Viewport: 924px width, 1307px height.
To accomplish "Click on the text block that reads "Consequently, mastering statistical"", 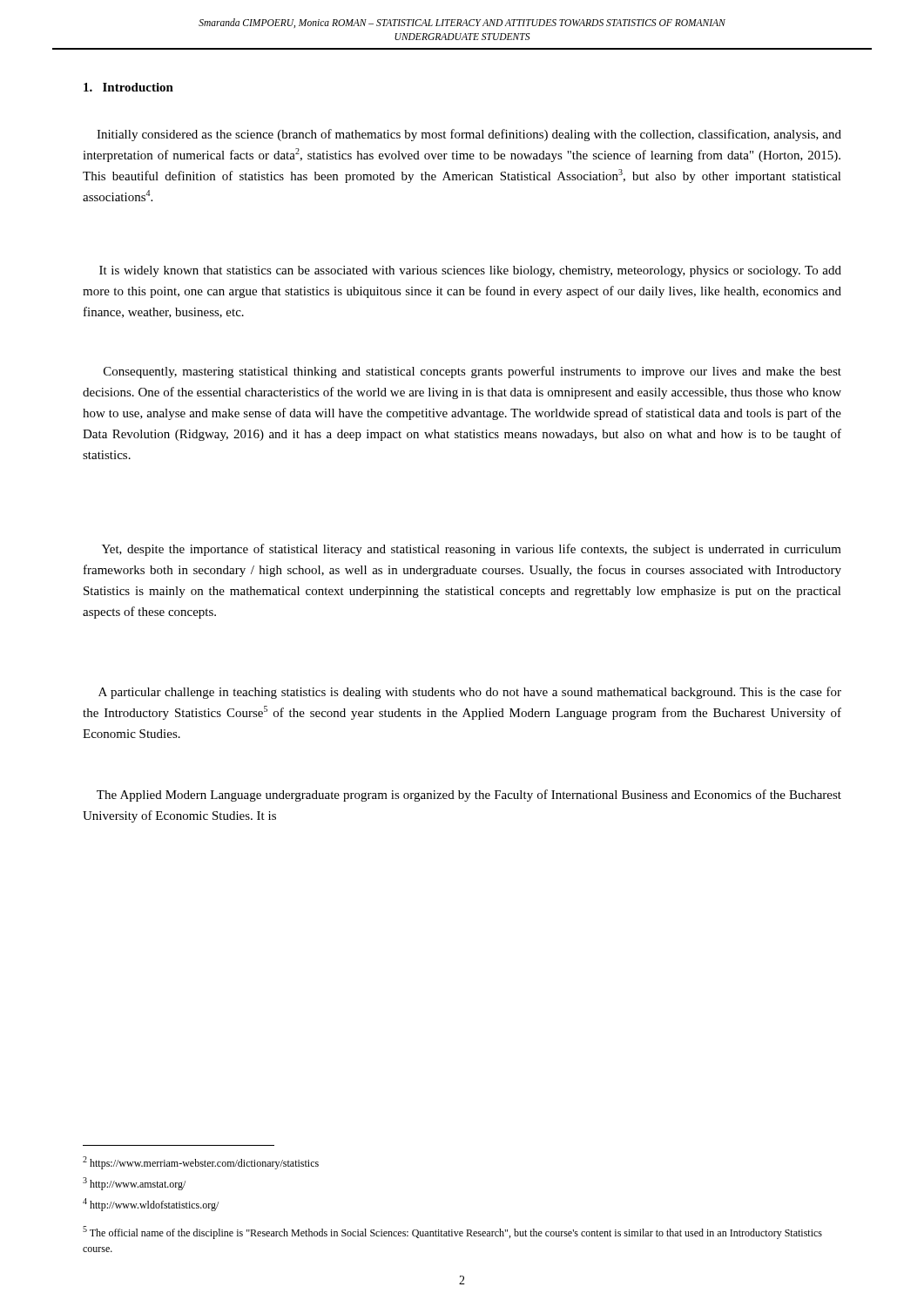I will [x=462, y=413].
